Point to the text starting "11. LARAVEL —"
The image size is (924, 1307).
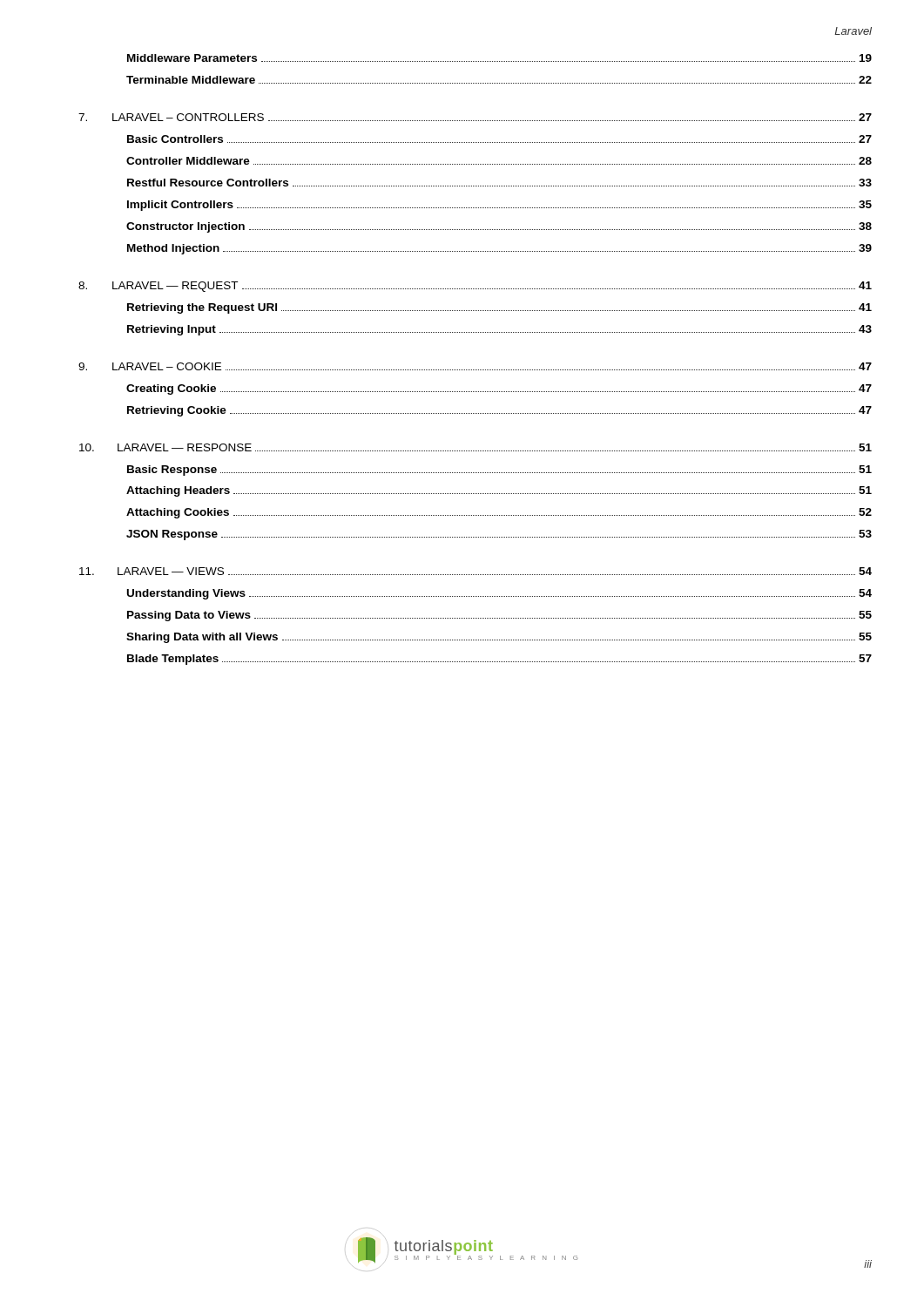(x=475, y=572)
